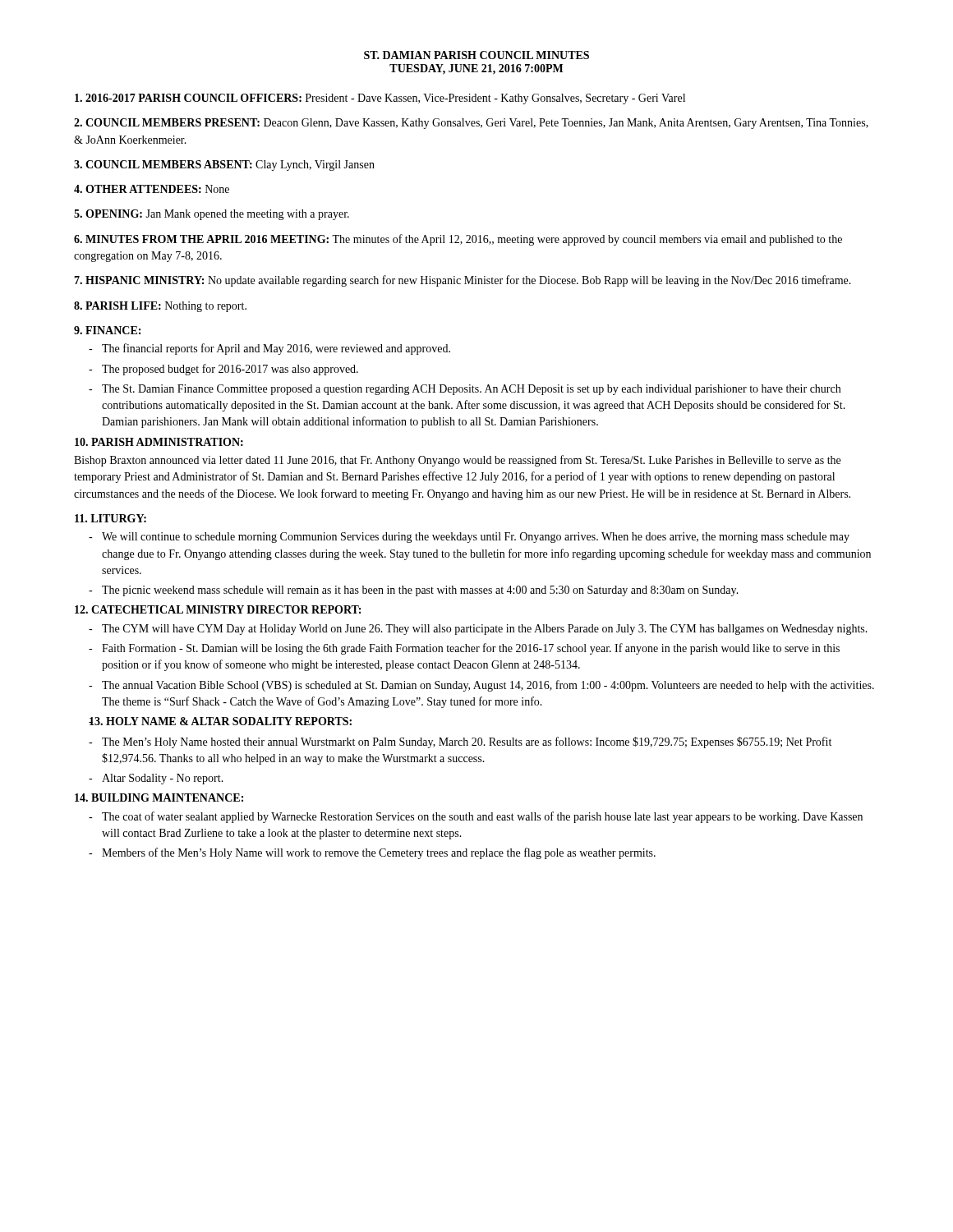Locate the list item with the text "The CYM will have CYM"

point(485,628)
